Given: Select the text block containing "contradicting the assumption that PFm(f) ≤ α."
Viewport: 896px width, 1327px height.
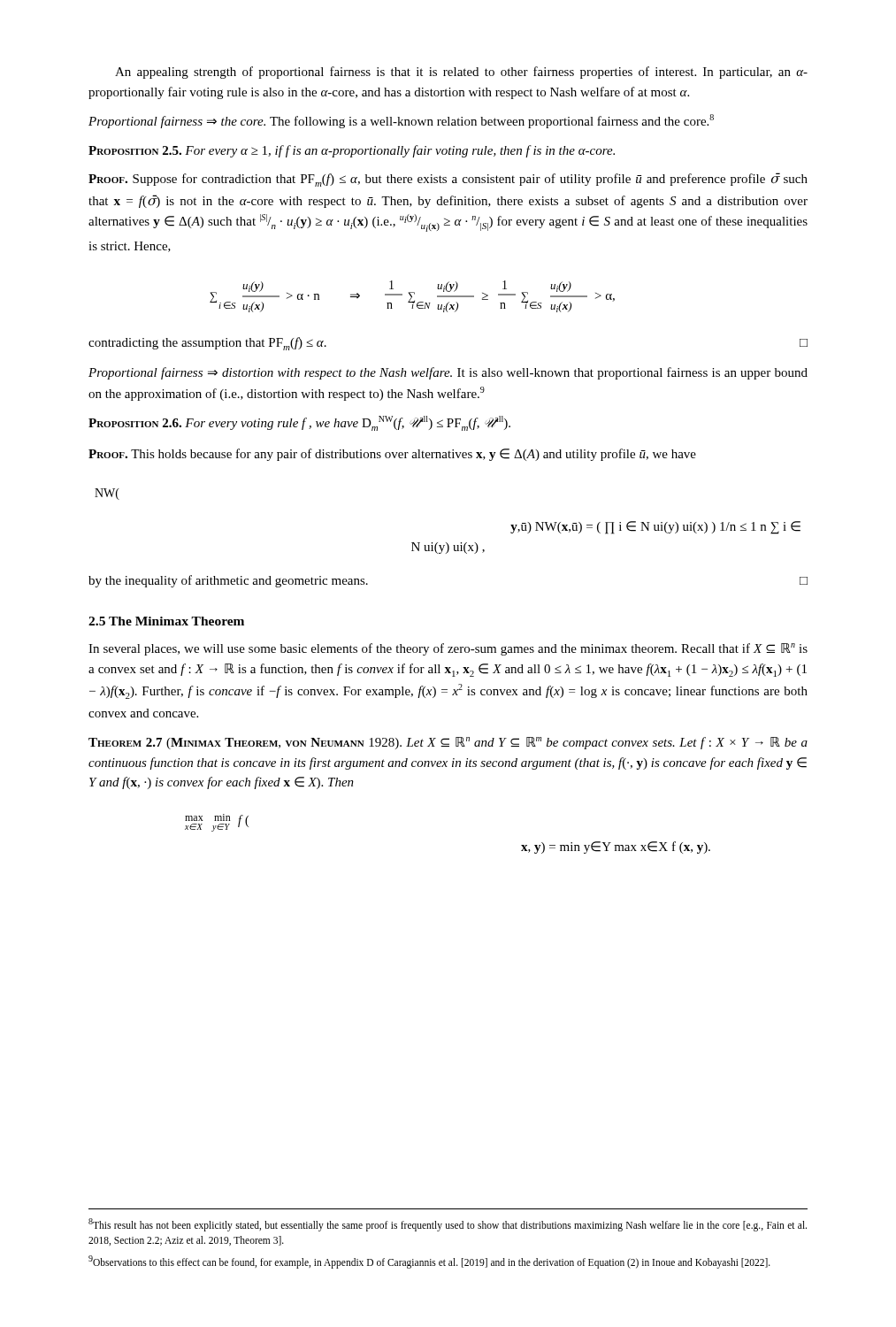Looking at the screenshot, I should click(x=206, y=344).
